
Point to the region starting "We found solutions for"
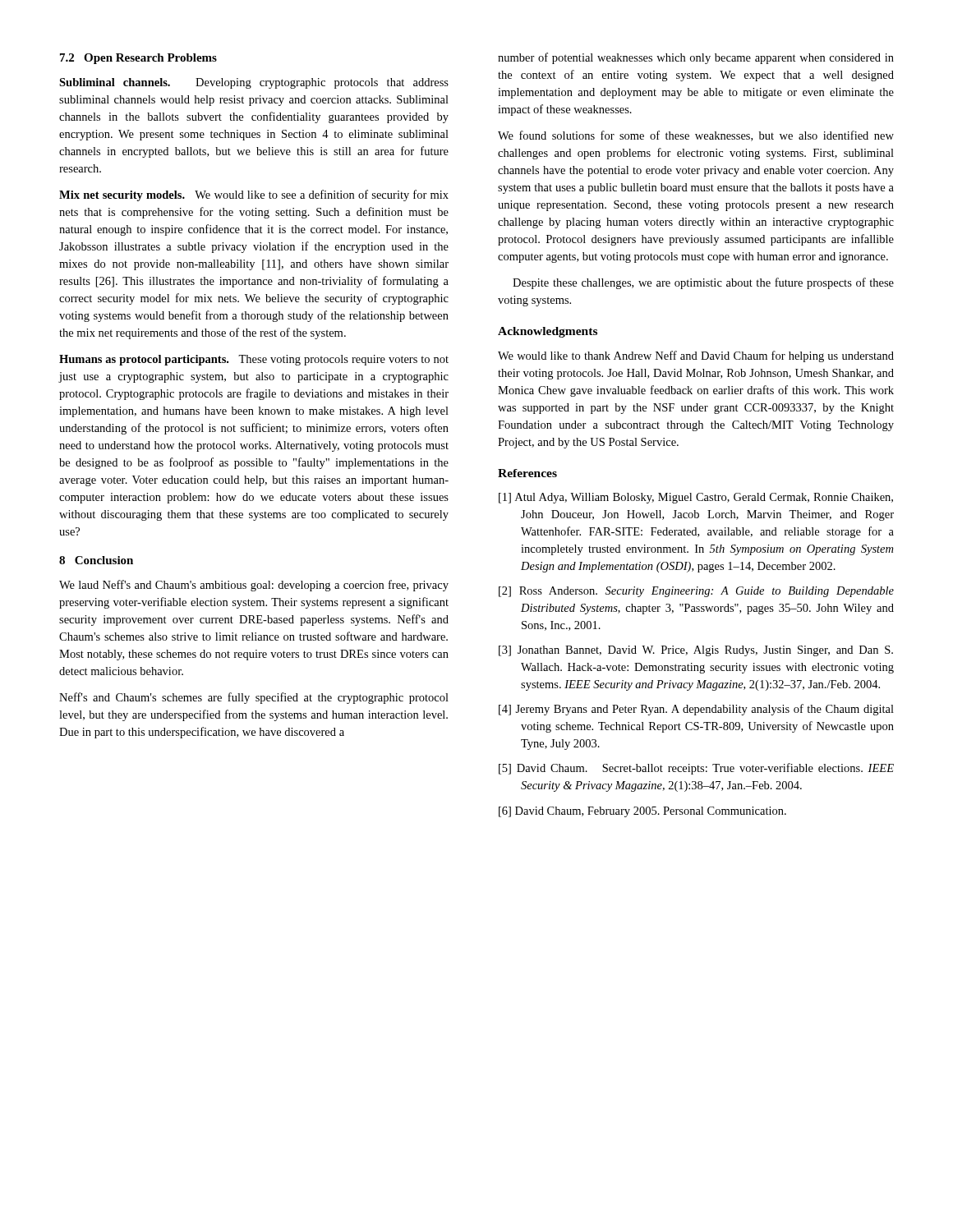pos(696,196)
